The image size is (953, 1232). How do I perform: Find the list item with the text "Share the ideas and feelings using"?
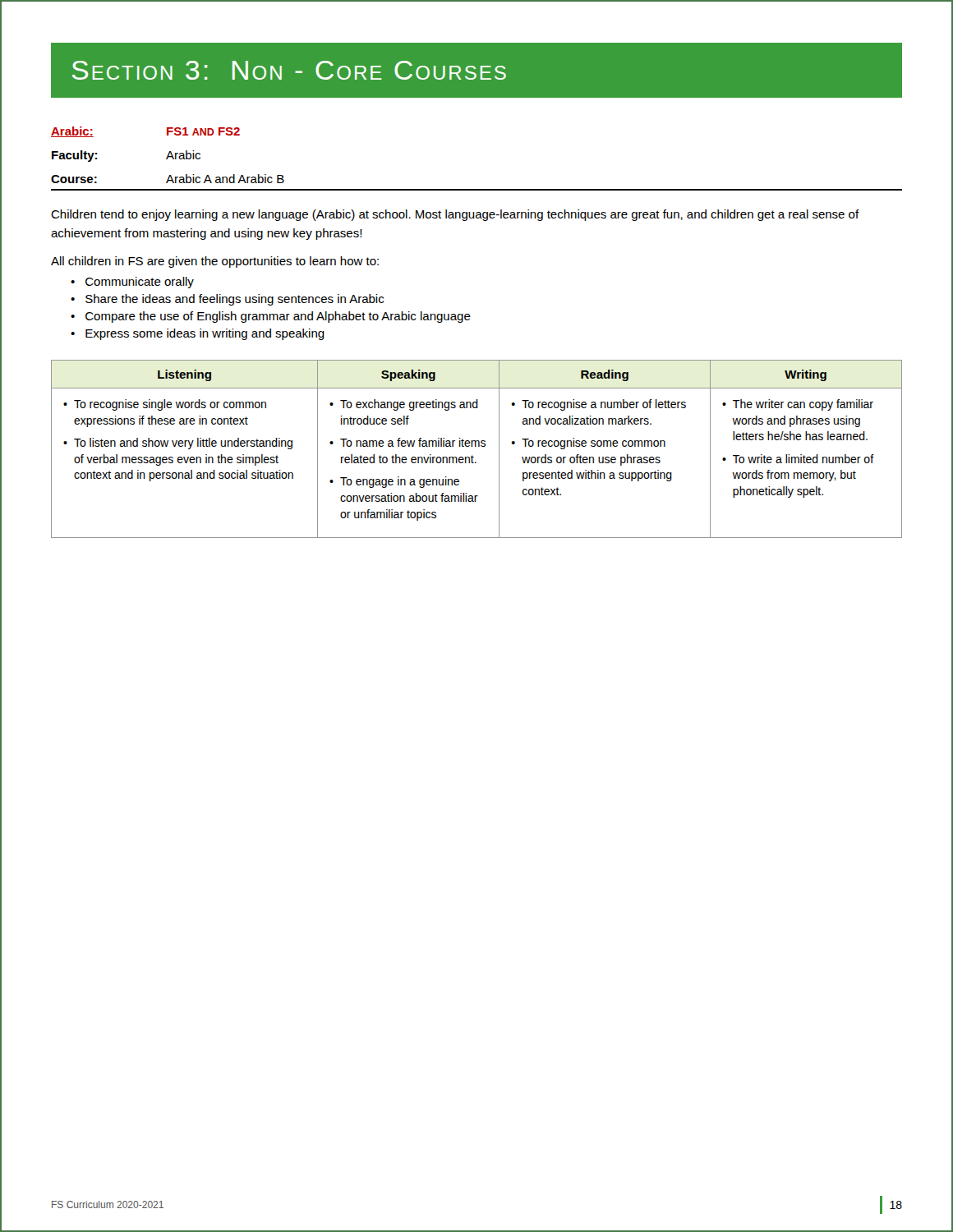(235, 299)
